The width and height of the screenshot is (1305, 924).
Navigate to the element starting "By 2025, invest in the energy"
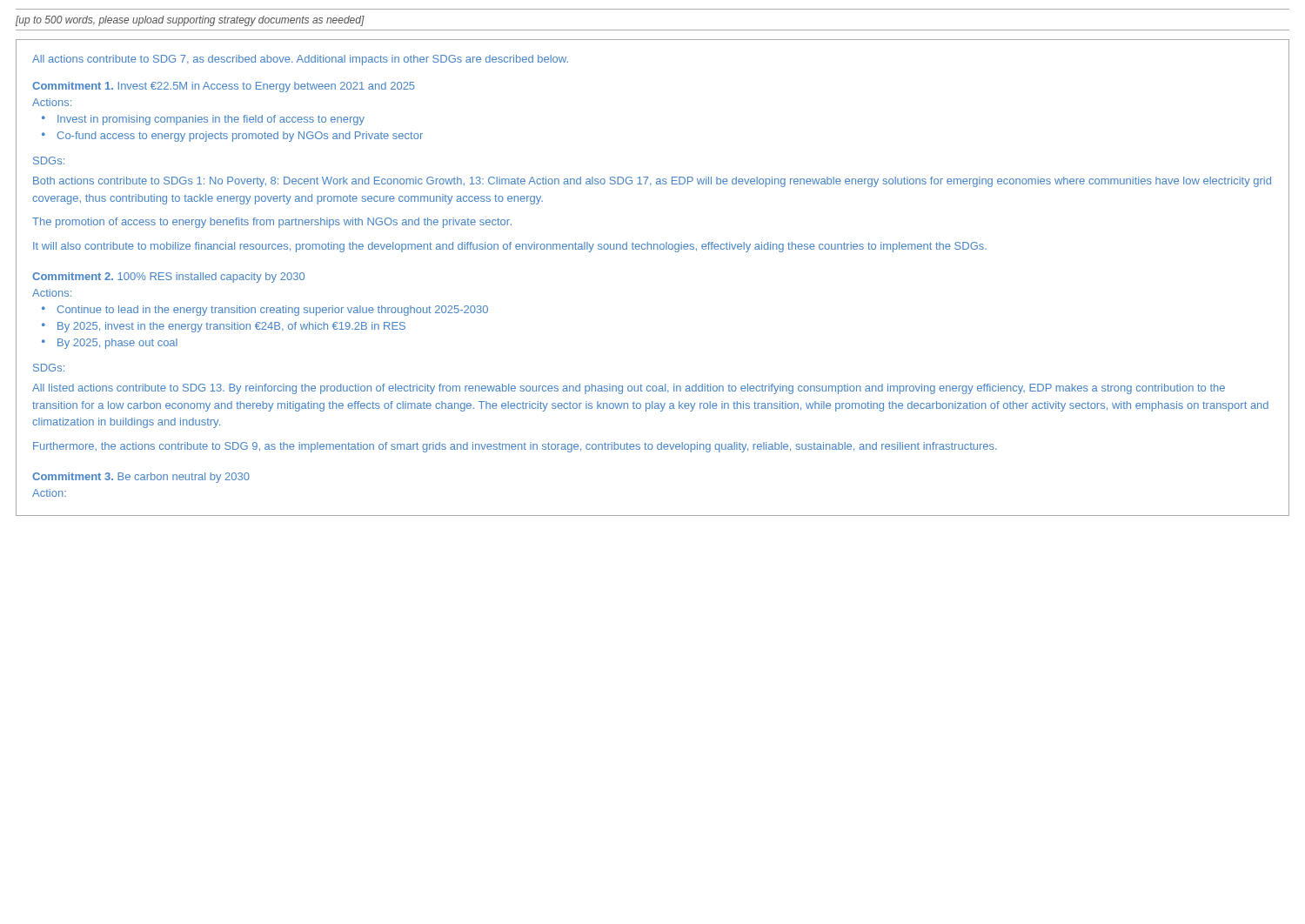[x=231, y=326]
